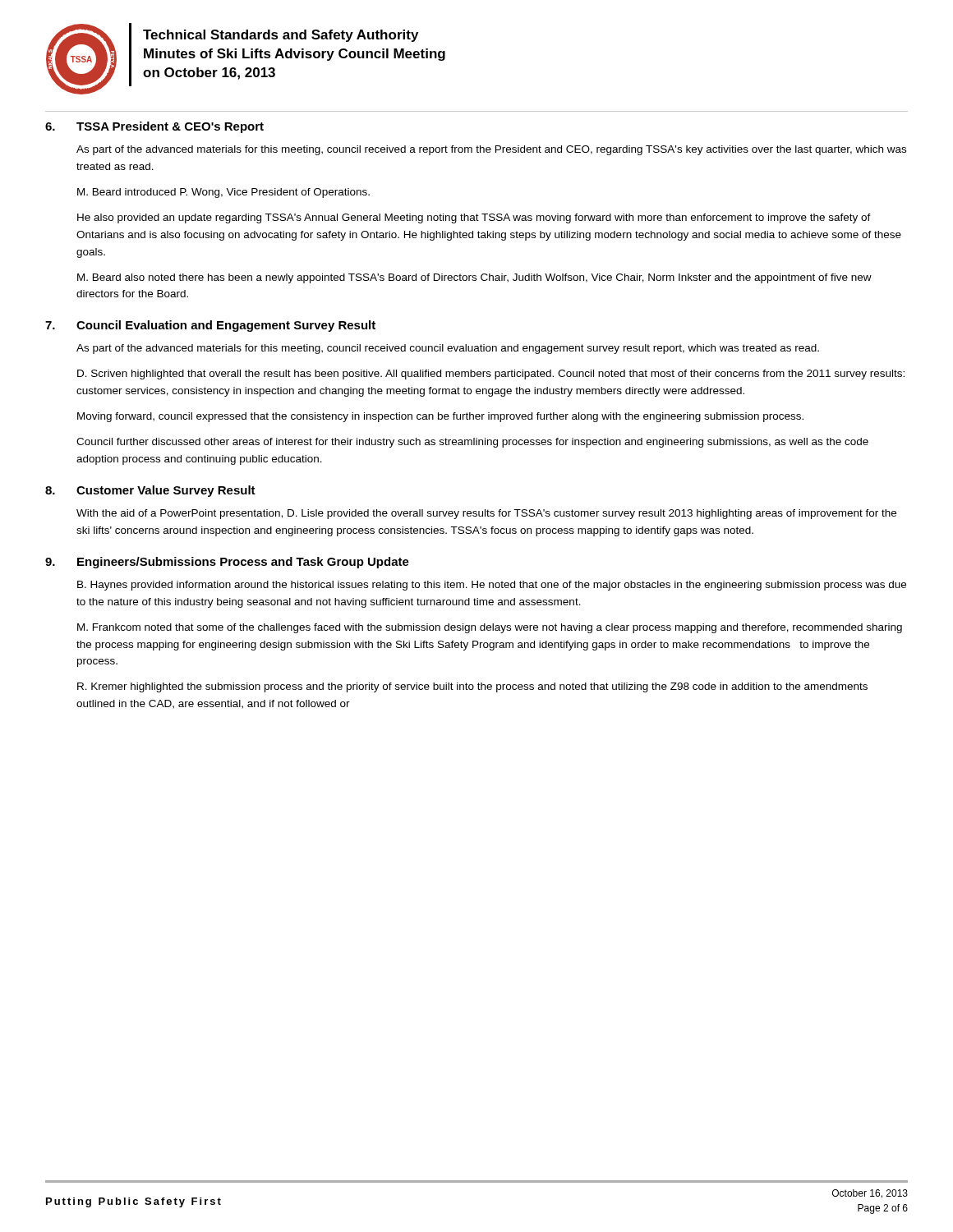Point to the block beginning "Moving forward, council expressed"
The image size is (953, 1232).
click(440, 416)
